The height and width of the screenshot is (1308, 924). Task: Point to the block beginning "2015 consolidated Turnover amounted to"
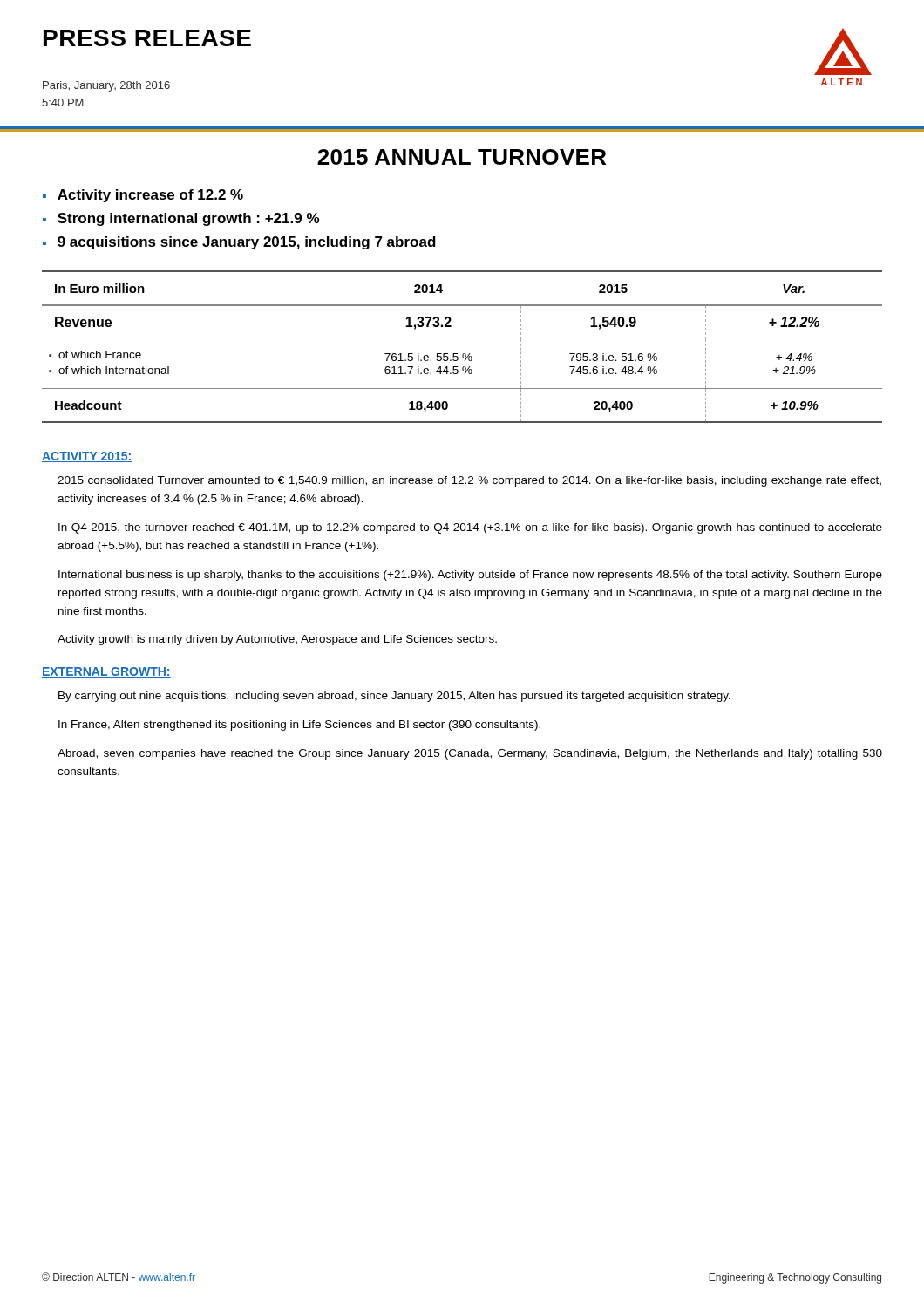[470, 489]
